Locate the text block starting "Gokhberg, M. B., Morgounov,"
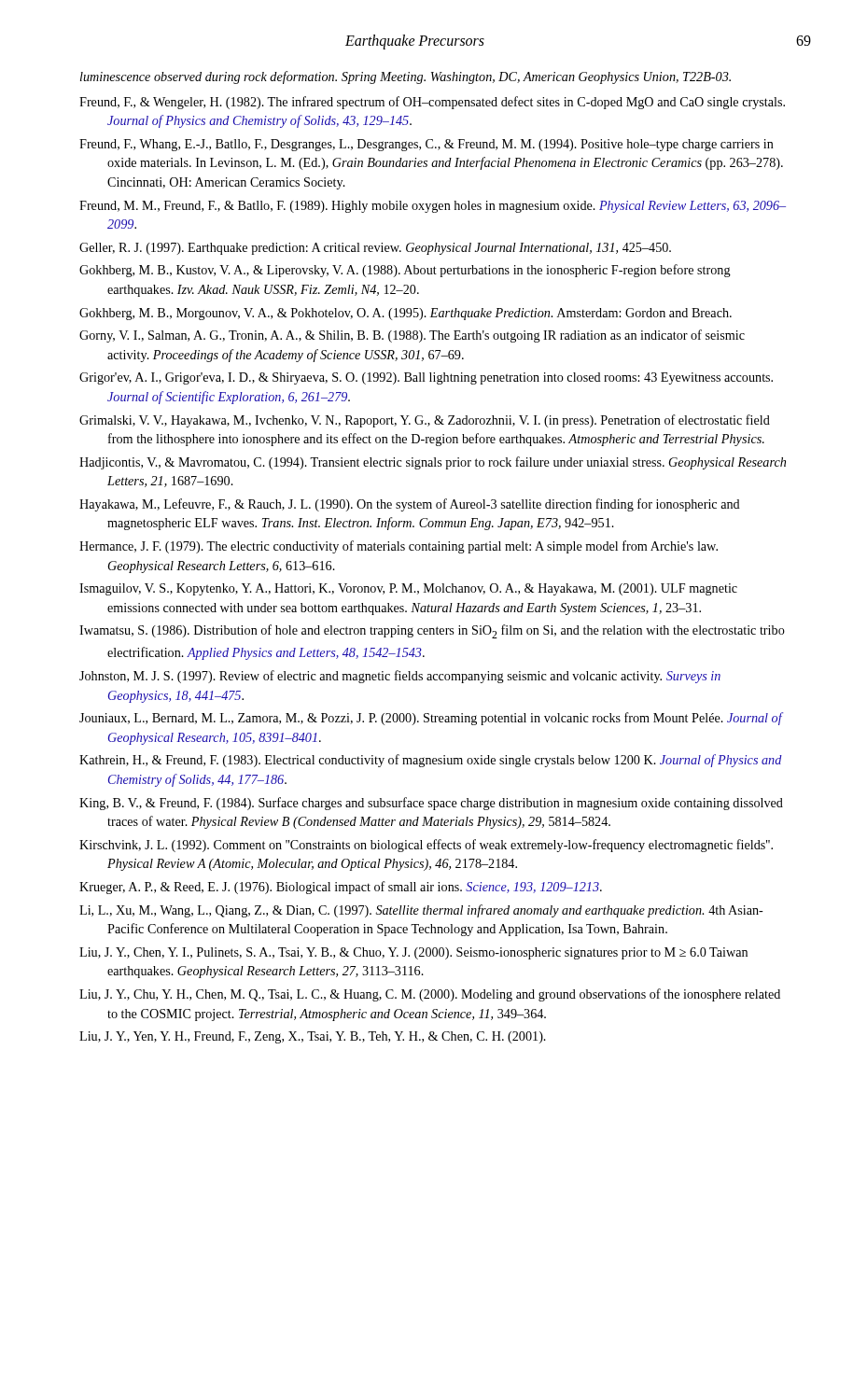Image resolution: width=867 pixels, height=1400 pixels. (x=406, y=312)
